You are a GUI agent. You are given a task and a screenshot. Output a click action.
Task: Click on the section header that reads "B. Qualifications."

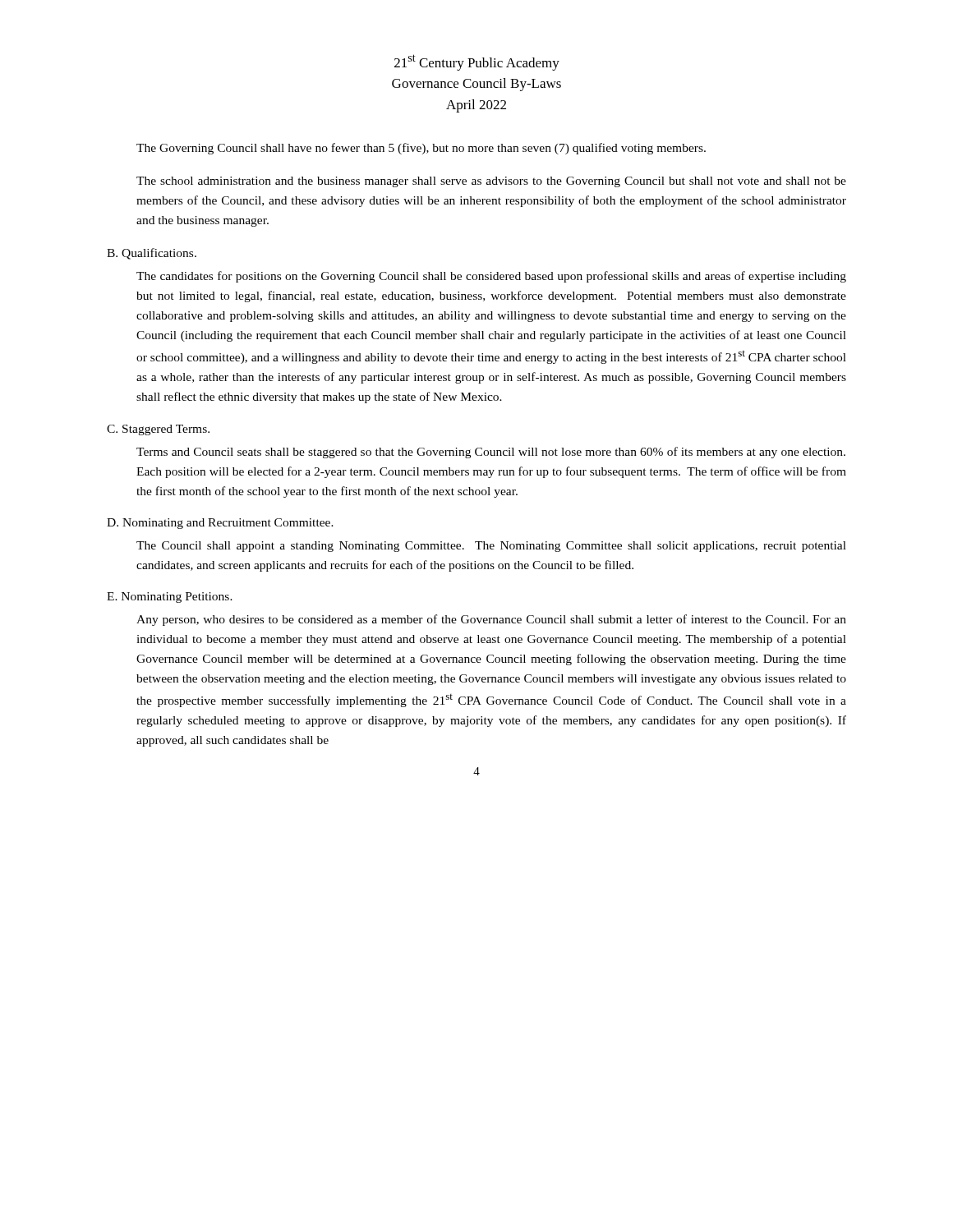pyautogui.click(x=152, y=253)
